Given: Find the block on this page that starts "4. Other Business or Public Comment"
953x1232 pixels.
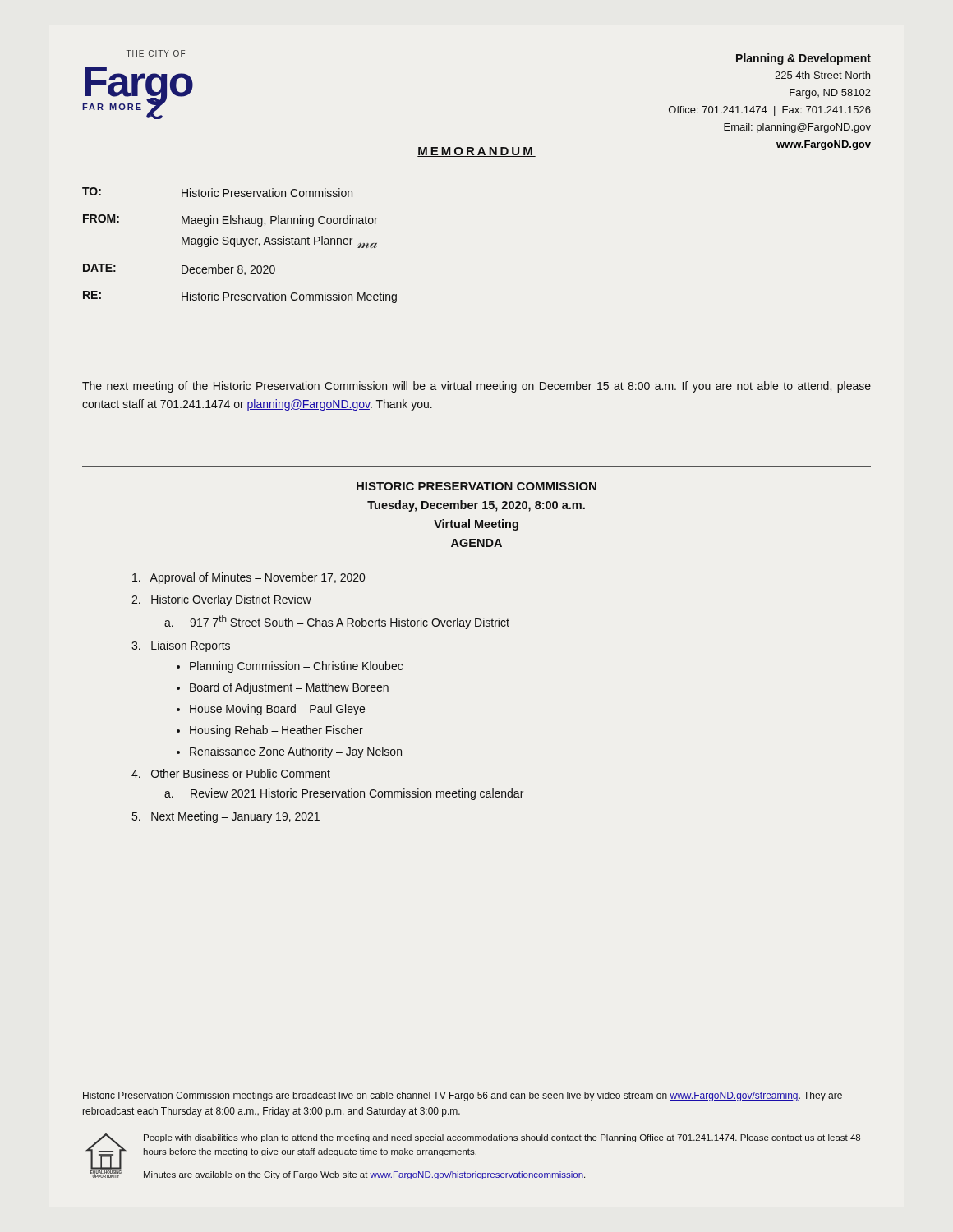Looking at the screenshot, I should click(501, 786).
